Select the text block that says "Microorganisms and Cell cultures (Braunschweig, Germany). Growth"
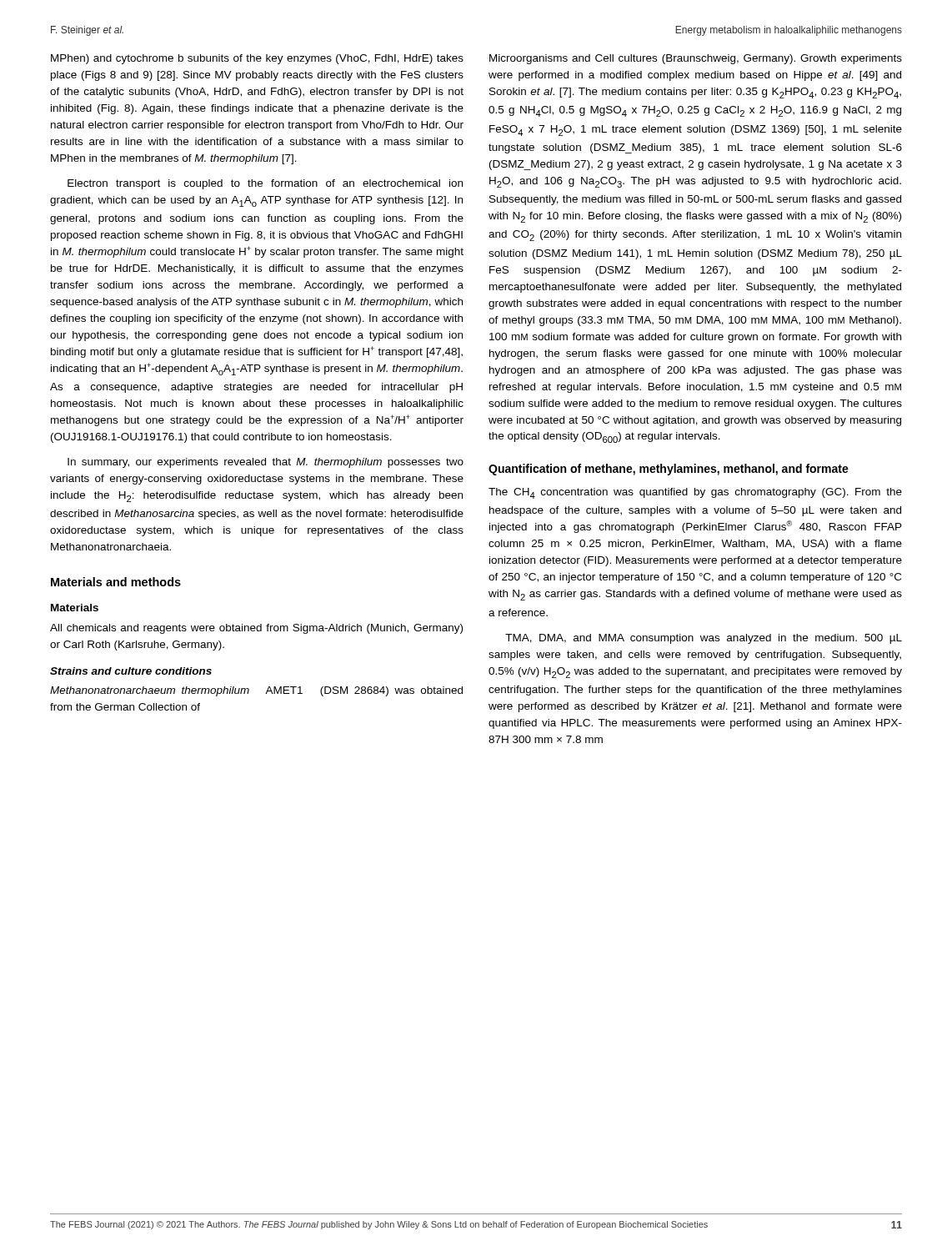The image size is (952, 1251). (x=695, y=248)
